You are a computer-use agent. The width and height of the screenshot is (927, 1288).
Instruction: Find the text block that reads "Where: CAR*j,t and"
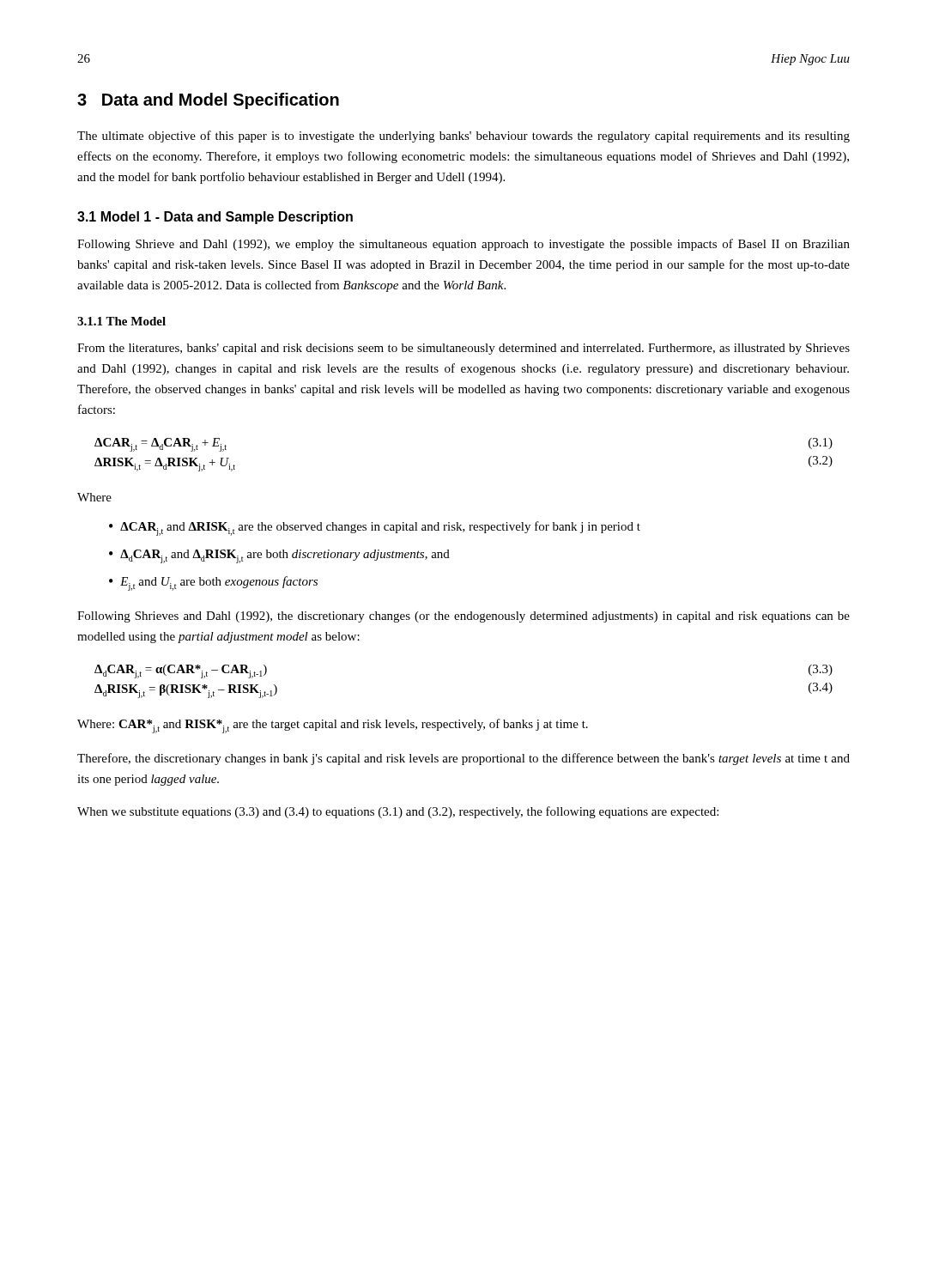pyautogui.click(x=464, y=768)
